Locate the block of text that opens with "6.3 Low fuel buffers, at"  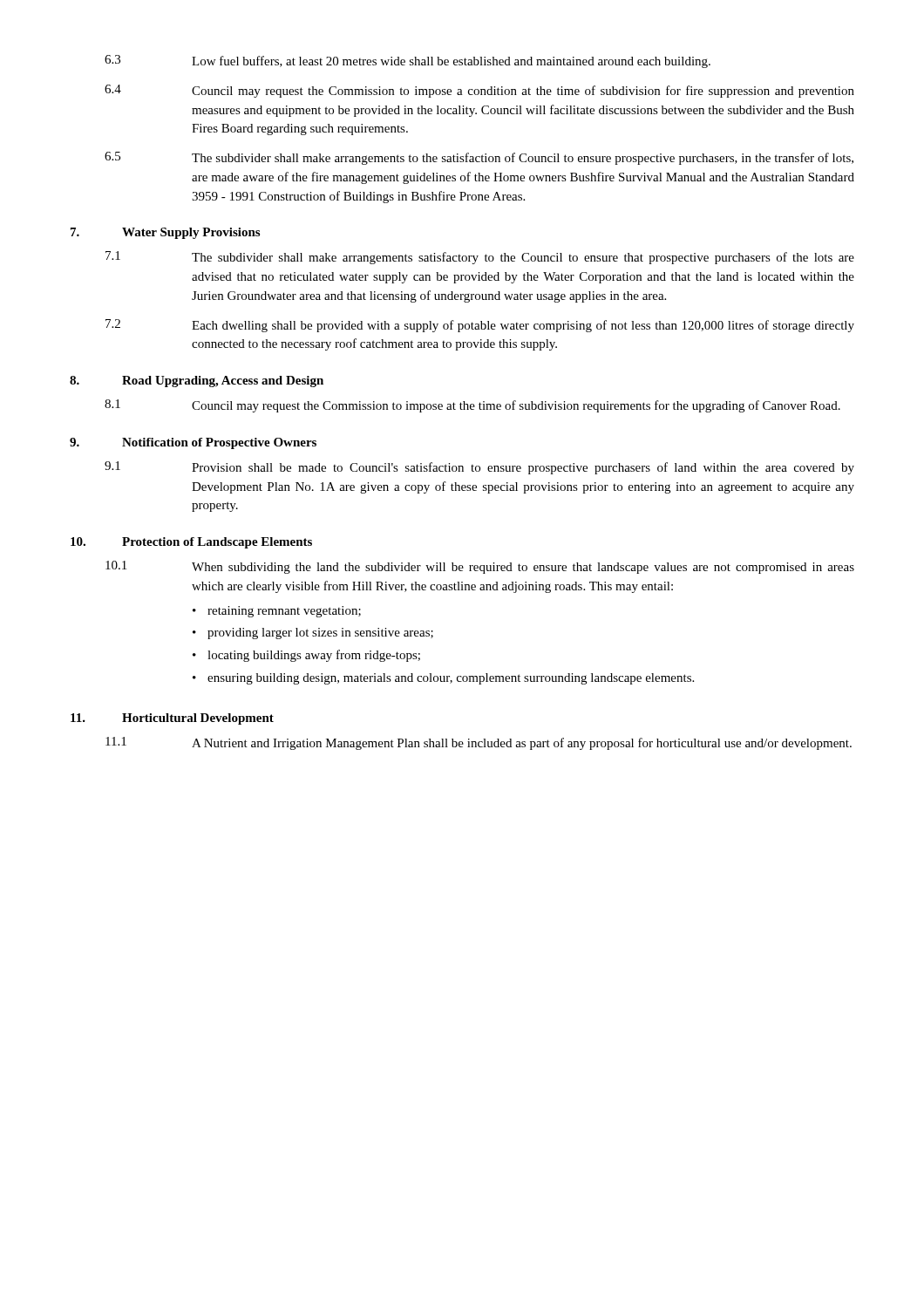pyautogui.click(x=462, y=62)
